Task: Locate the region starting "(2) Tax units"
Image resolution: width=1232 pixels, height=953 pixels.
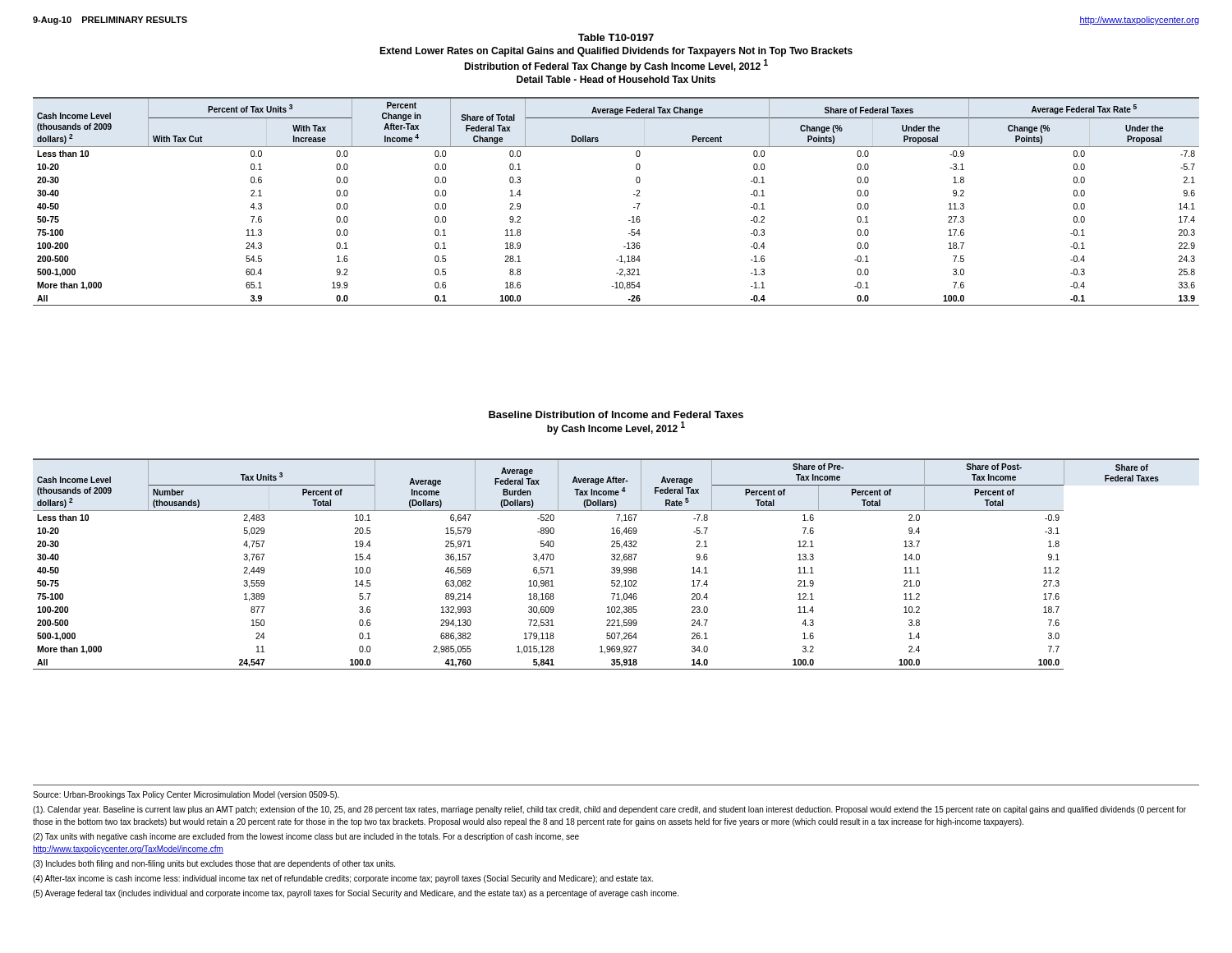Action: pyautogui.click(x=306, y=837)
